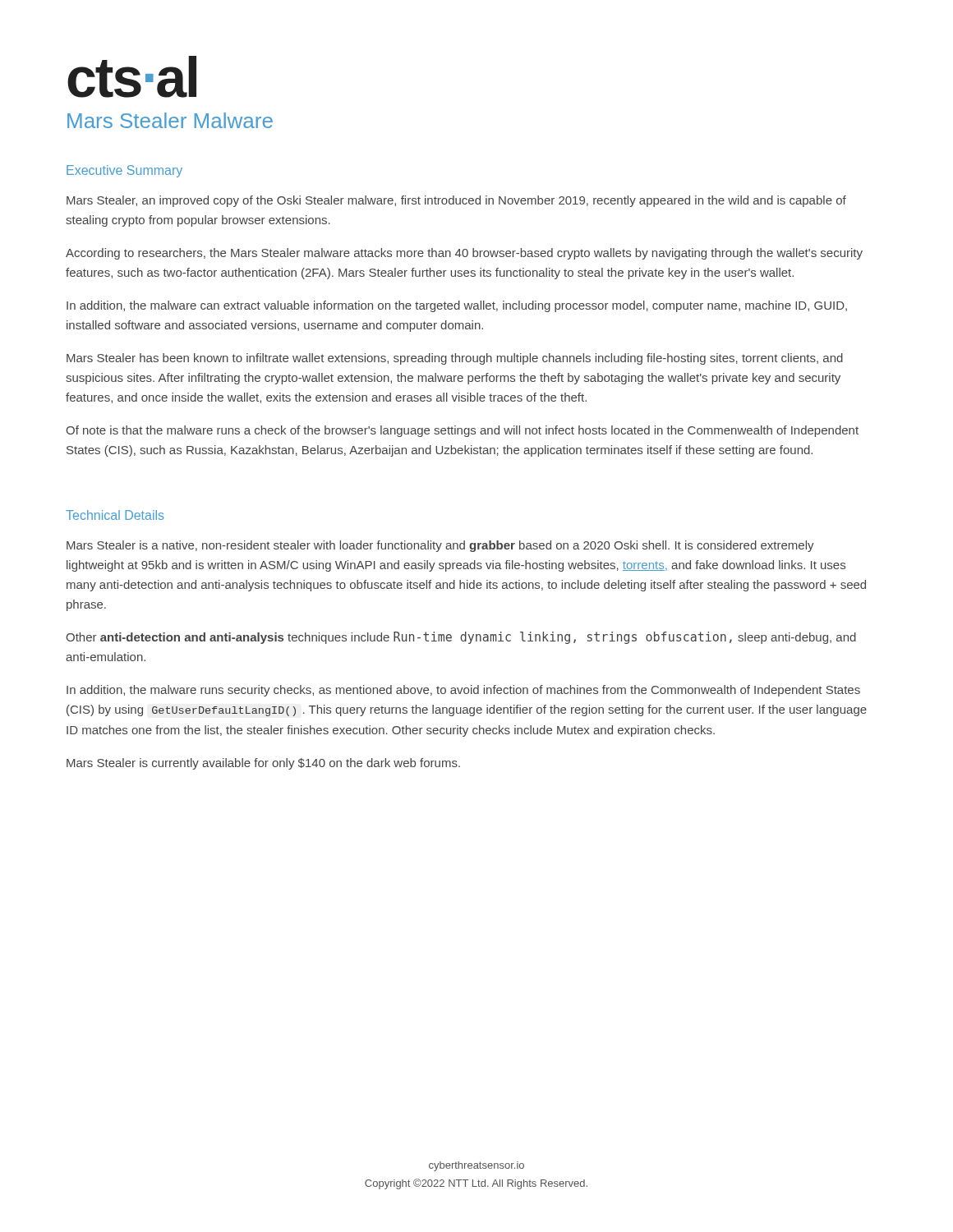Where does it say "Executive Summary"?
Image resolution: width=953 pixels, height=1232 pixels.
point(124,171)
